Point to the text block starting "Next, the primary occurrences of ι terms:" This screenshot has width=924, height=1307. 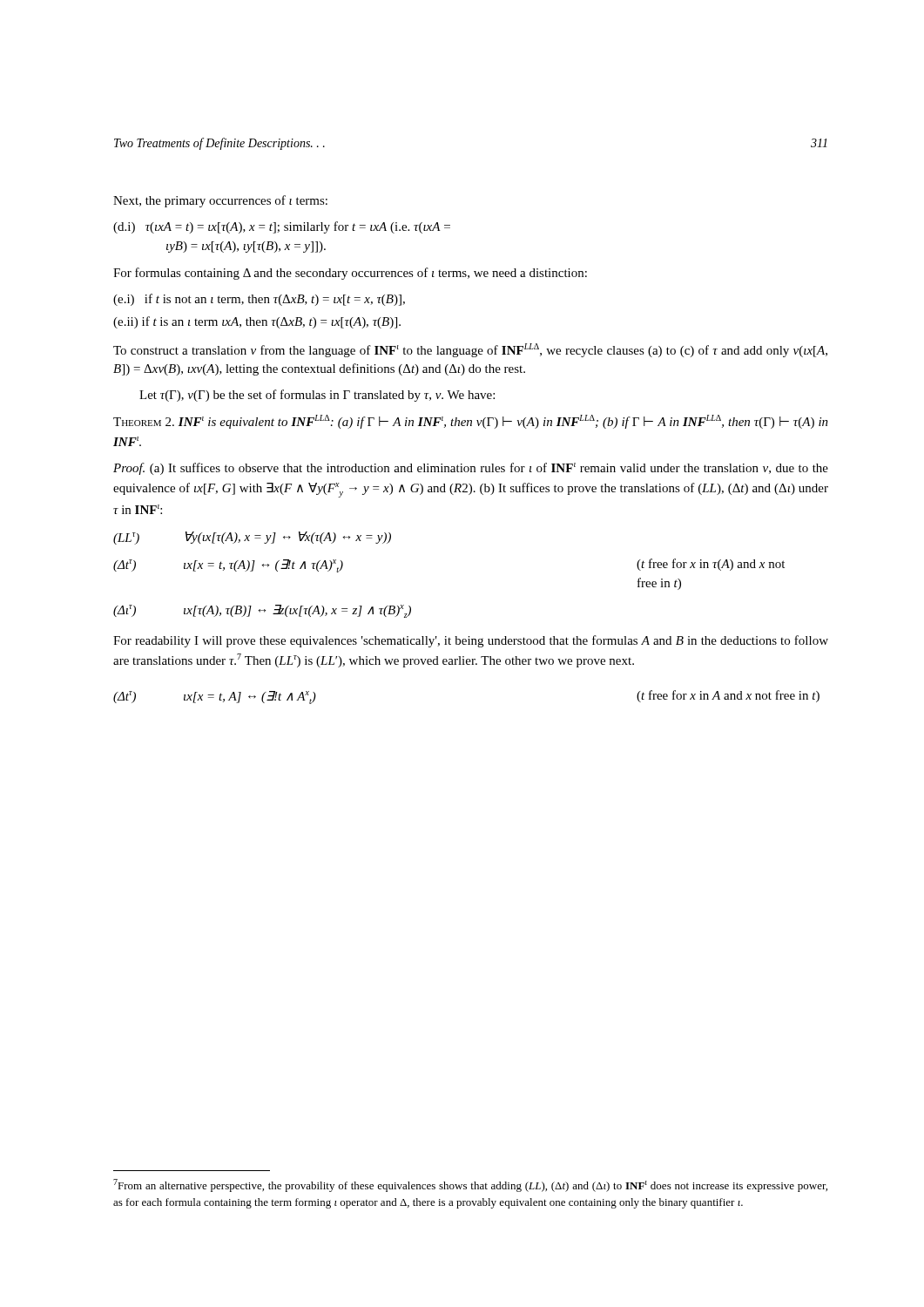[x=220, y=201]
